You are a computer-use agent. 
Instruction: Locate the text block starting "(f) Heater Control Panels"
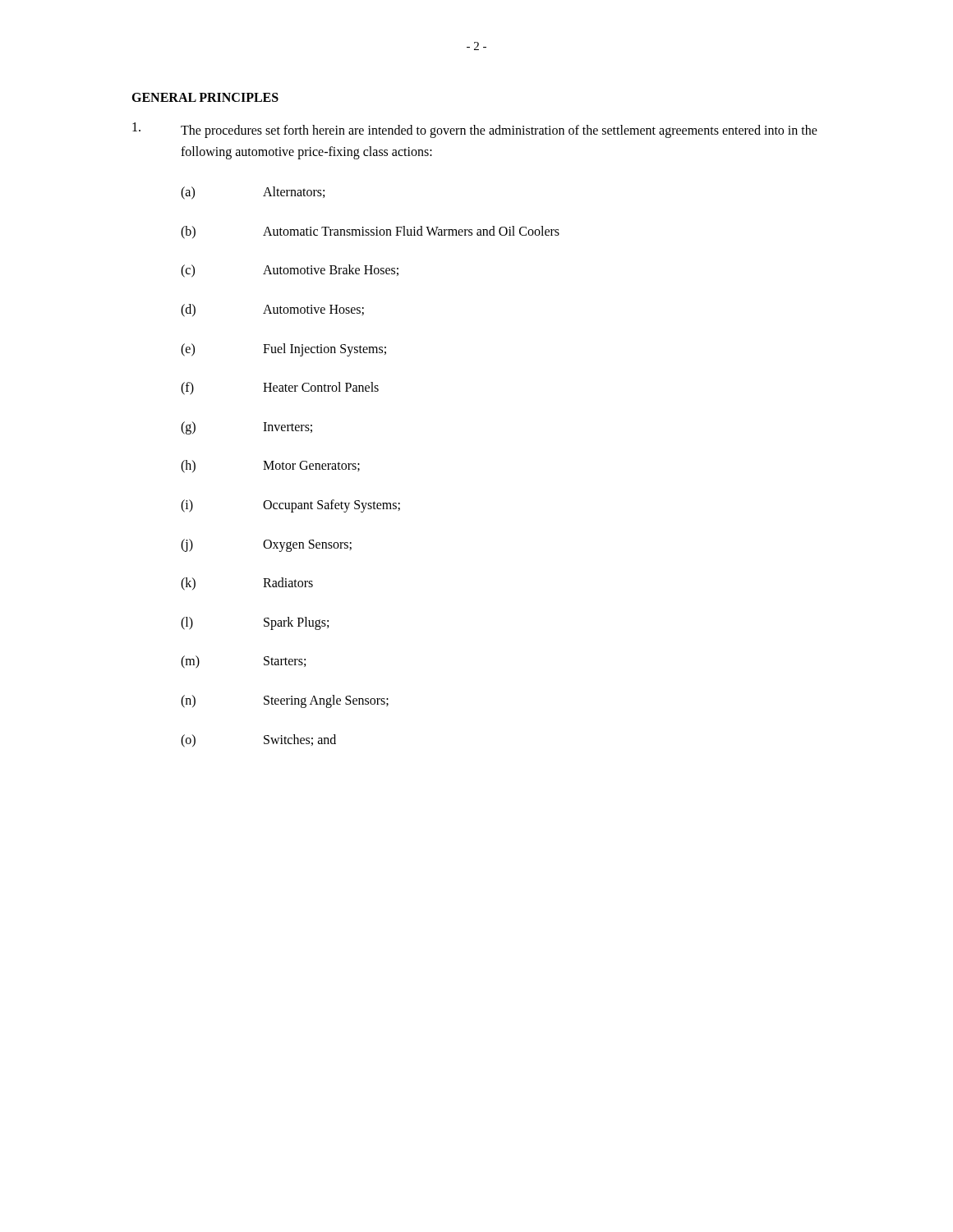click(x=280, y=388)
